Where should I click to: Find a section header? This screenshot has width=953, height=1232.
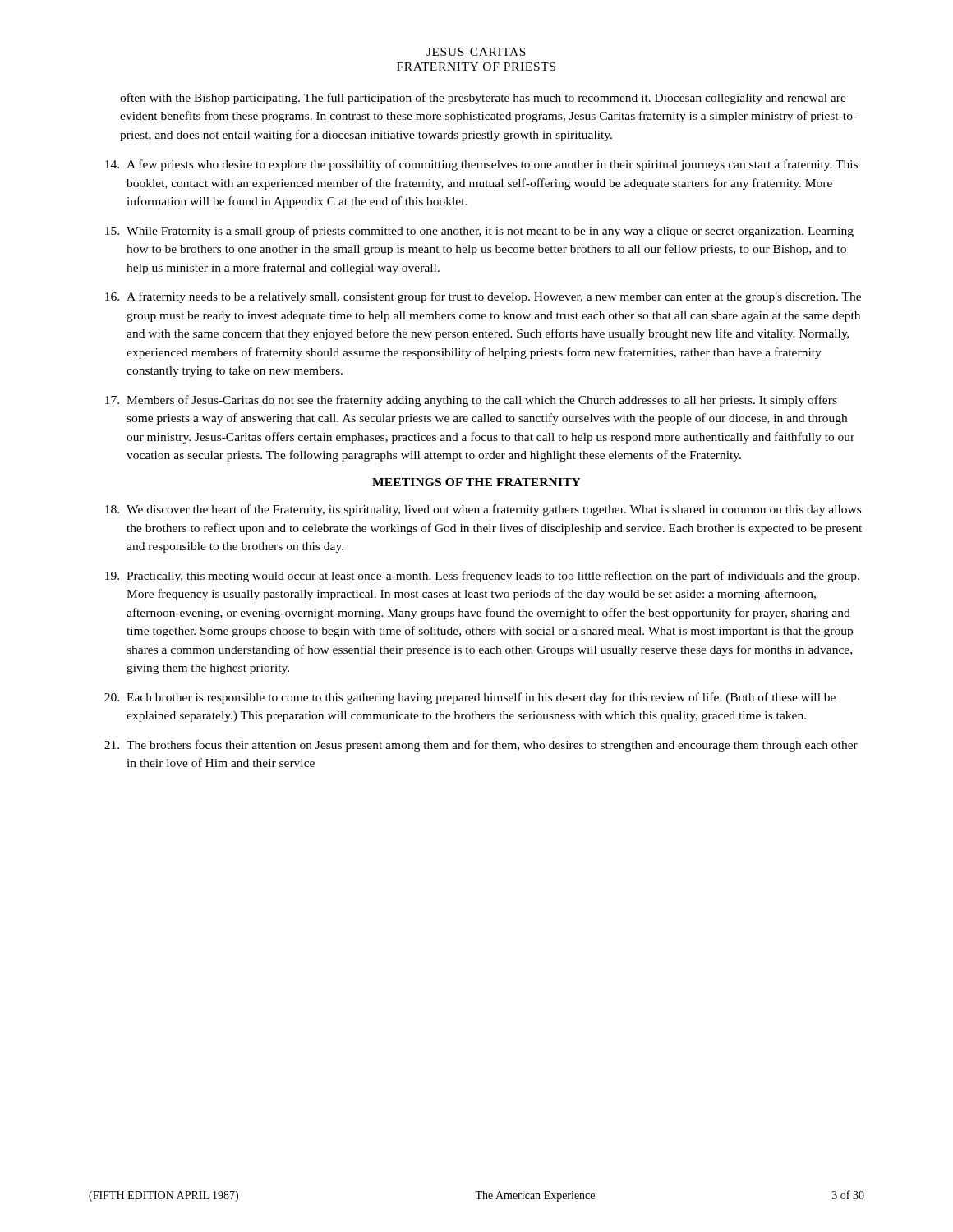pyautogui.click(x=476, y=482)
